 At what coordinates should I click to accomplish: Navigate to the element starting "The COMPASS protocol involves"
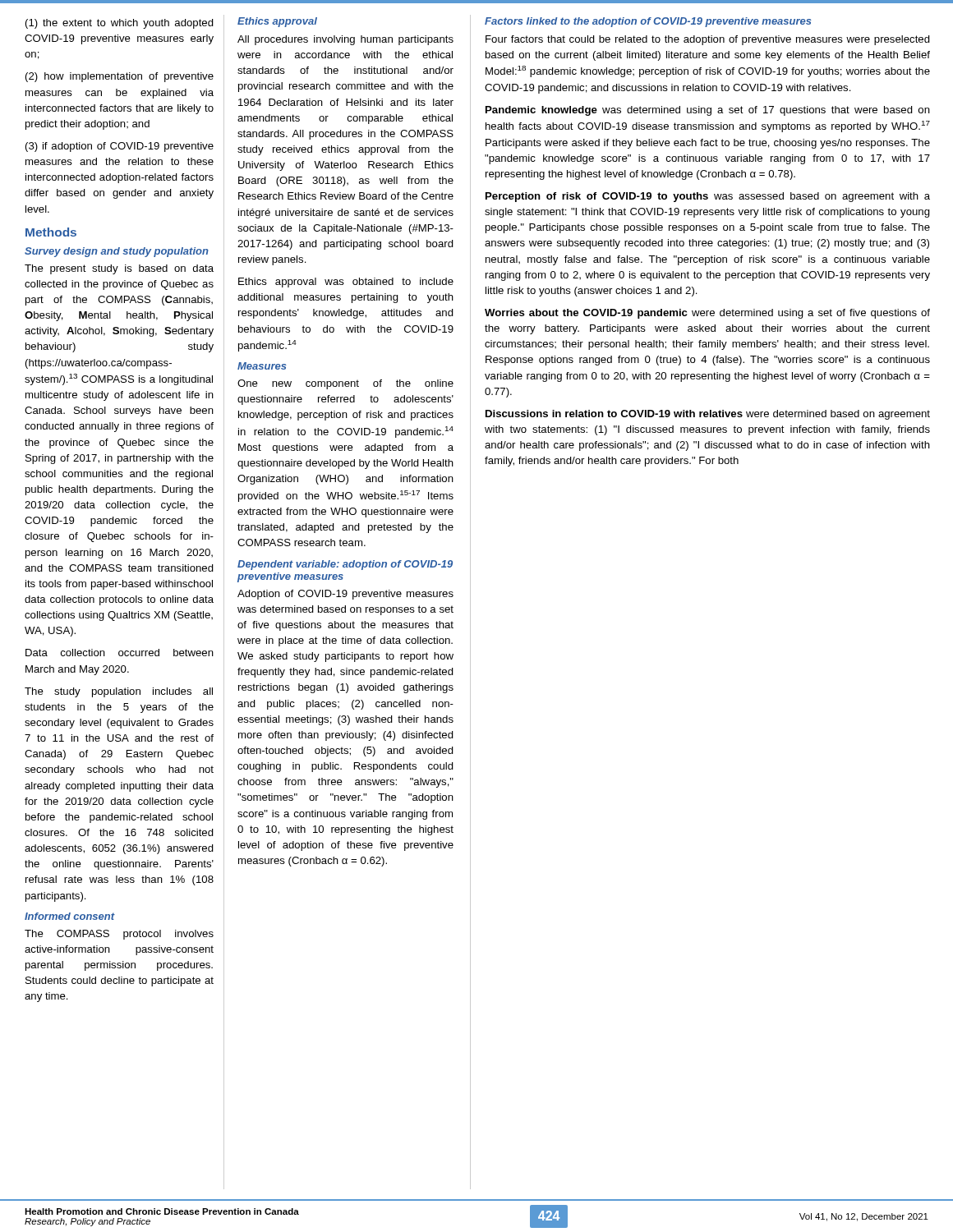coord(119,965)
